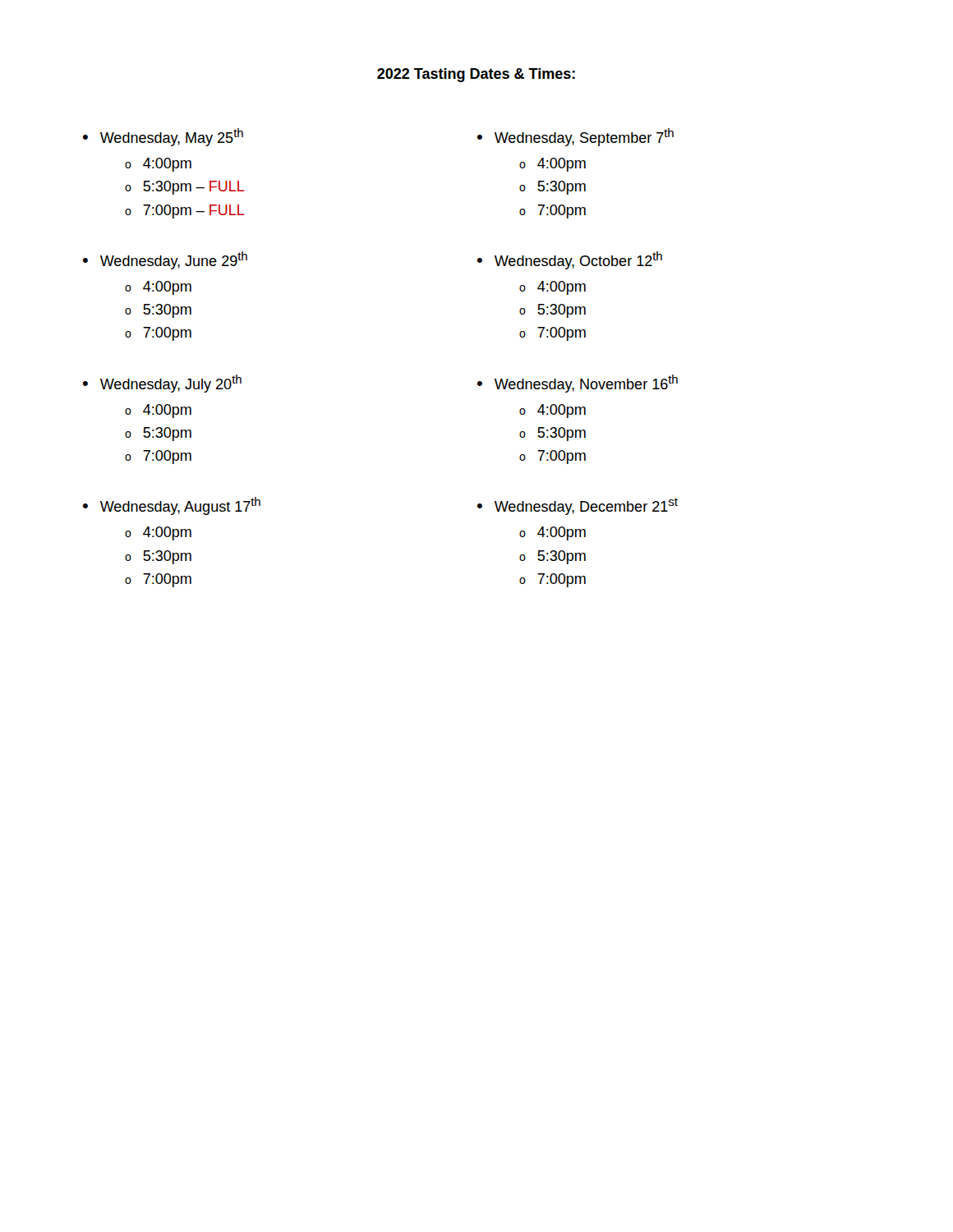Click on the text block starting "• Wednesday, November"
Viewport: 953px width, 1232px height.
578,384
